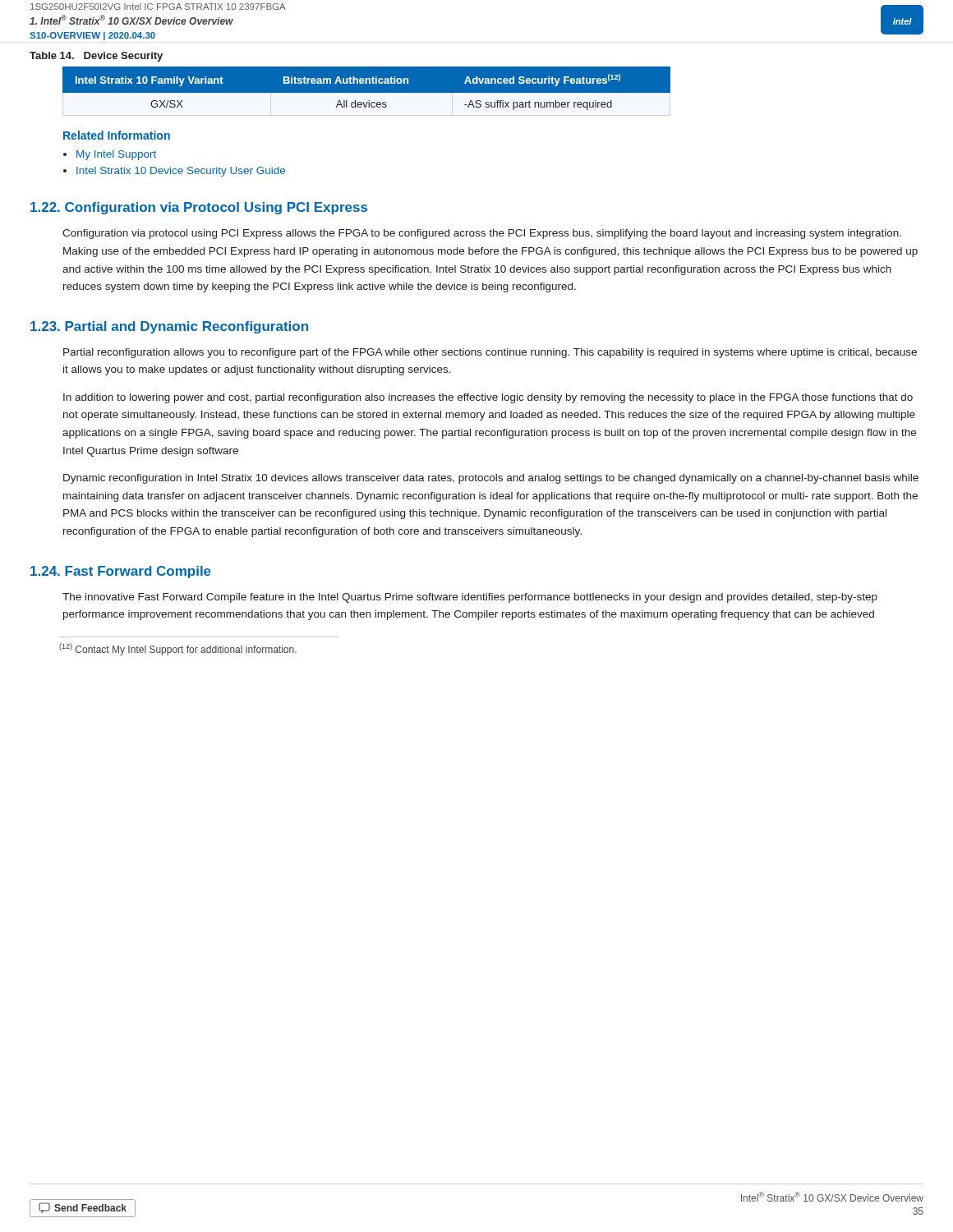Select the table that reads "Advanced Security Features"

(476, 91)
